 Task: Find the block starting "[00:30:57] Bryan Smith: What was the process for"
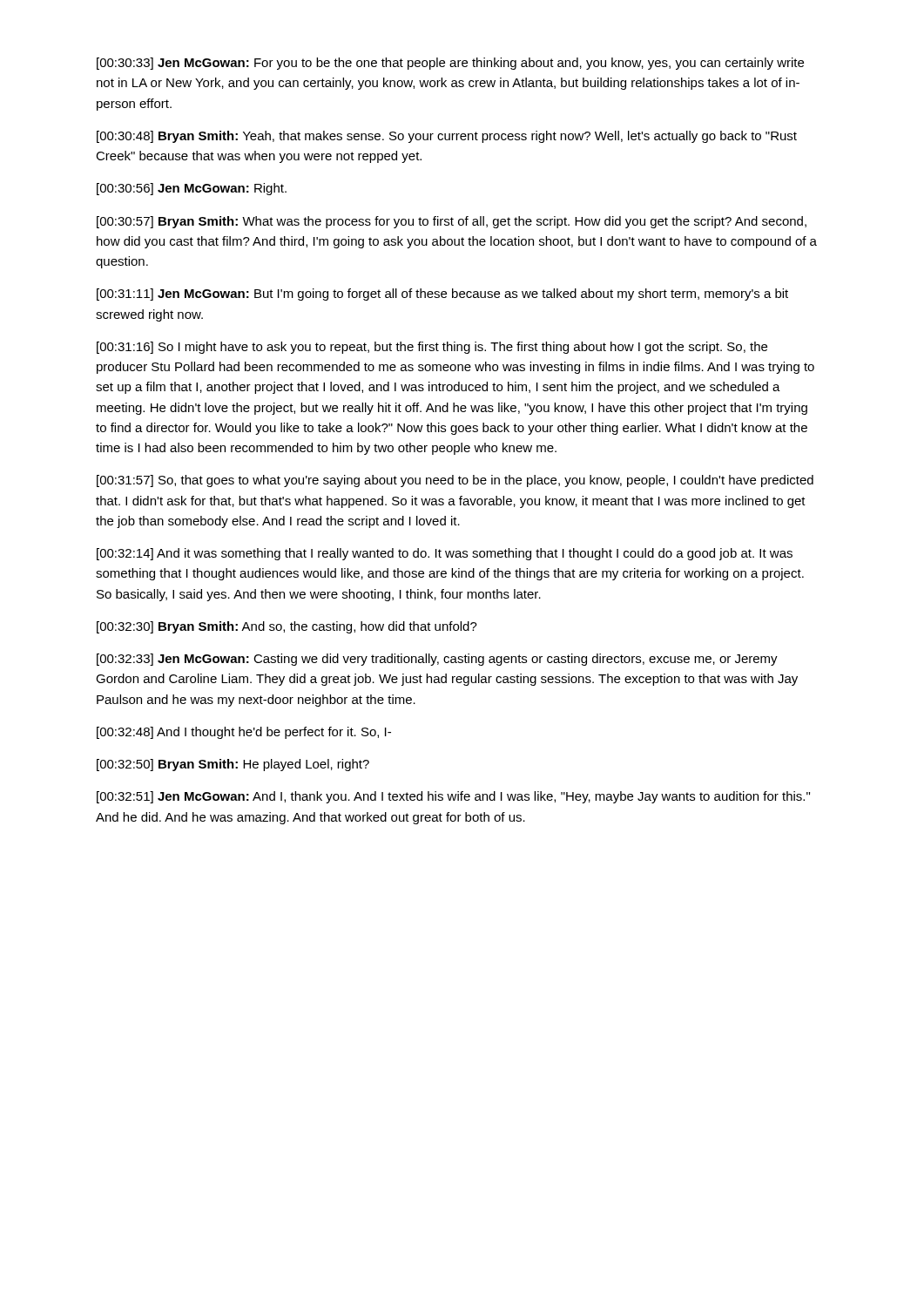(456, 241)
